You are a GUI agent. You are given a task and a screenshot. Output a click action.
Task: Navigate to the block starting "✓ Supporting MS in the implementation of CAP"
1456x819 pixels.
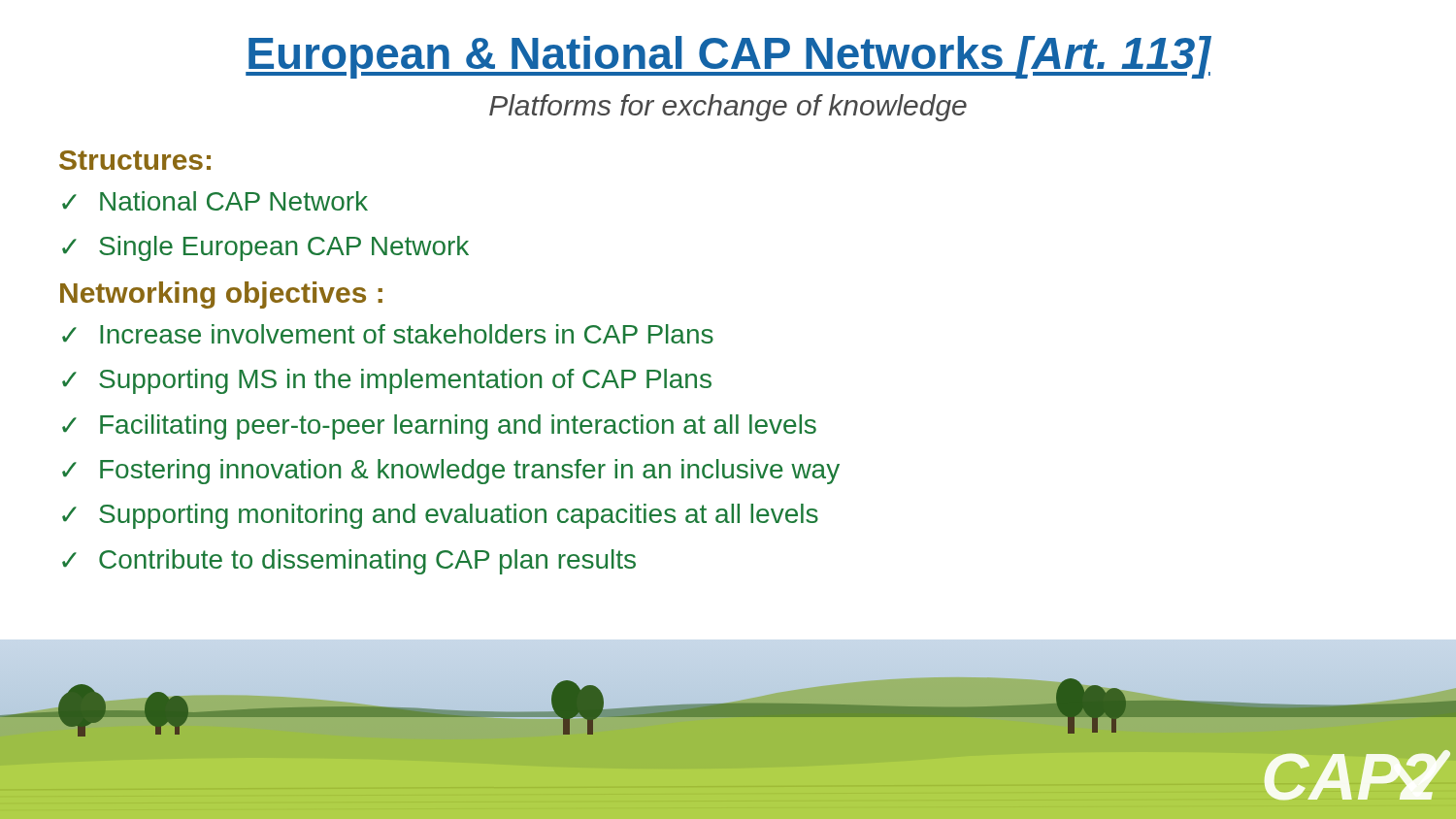tap(385, 380)
